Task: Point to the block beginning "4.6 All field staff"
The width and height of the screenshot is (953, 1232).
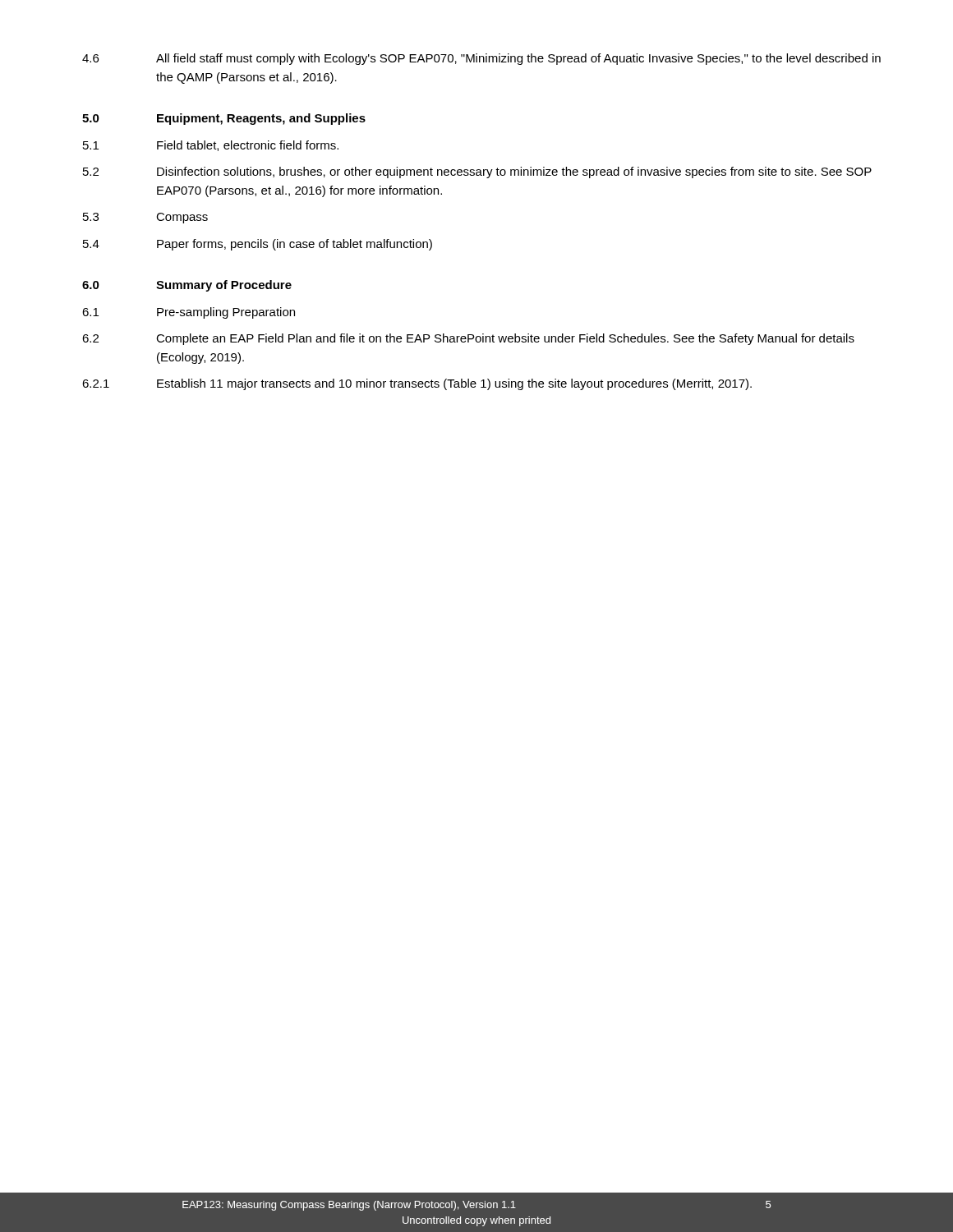Action: click(485, 68)
